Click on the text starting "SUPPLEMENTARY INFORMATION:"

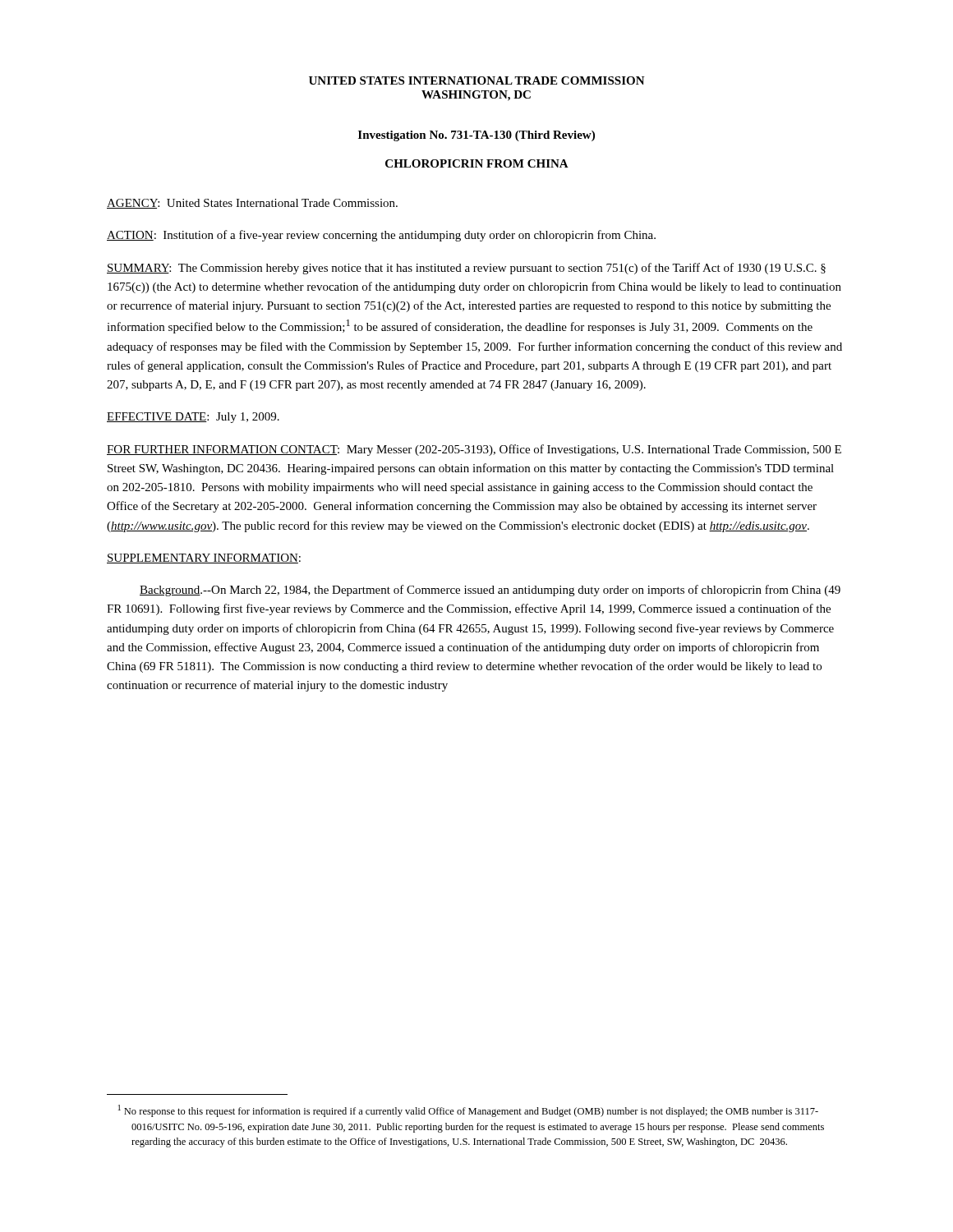[x=204, y=559]
